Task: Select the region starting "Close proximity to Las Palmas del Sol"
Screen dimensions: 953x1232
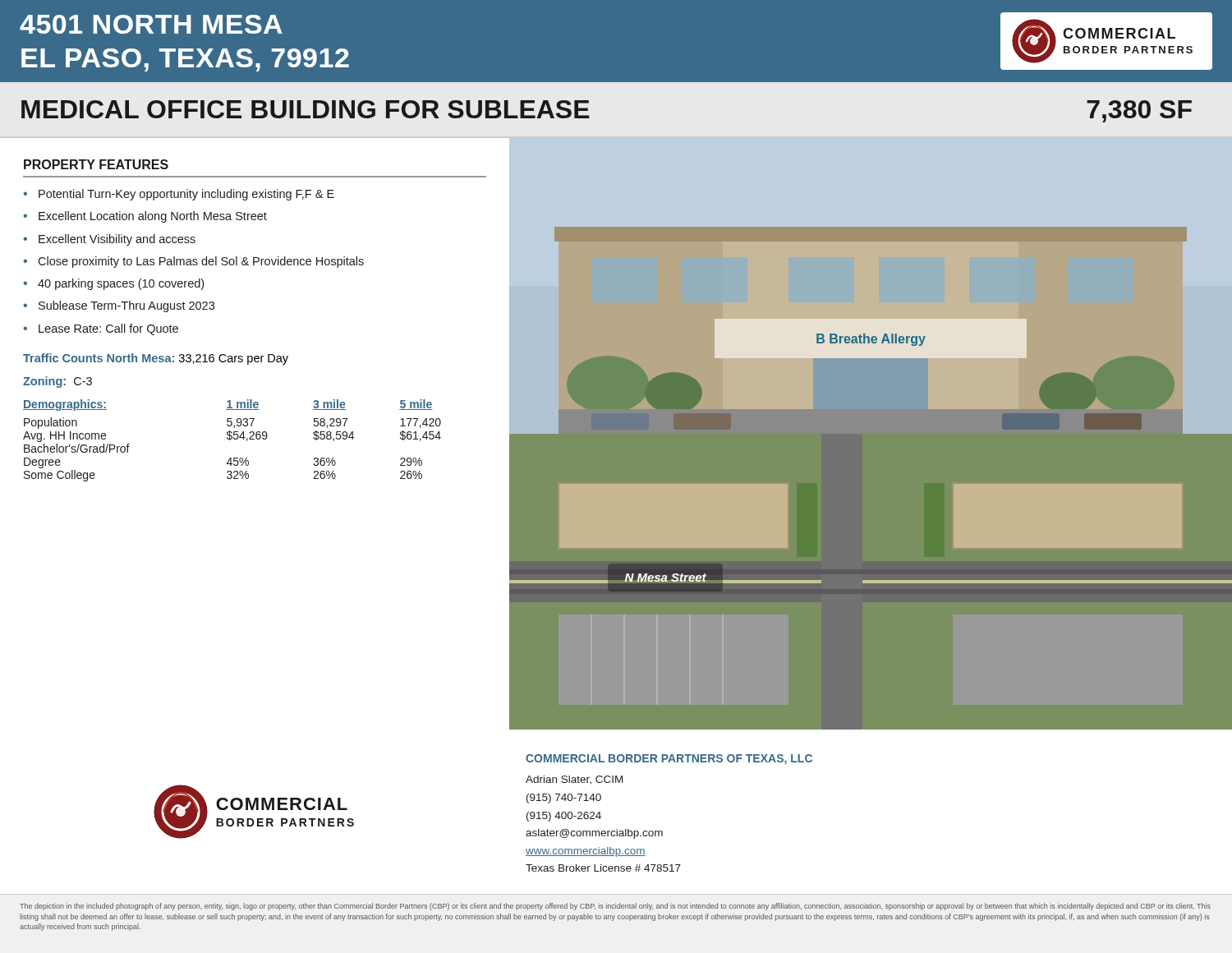Action: pos(201,261)
